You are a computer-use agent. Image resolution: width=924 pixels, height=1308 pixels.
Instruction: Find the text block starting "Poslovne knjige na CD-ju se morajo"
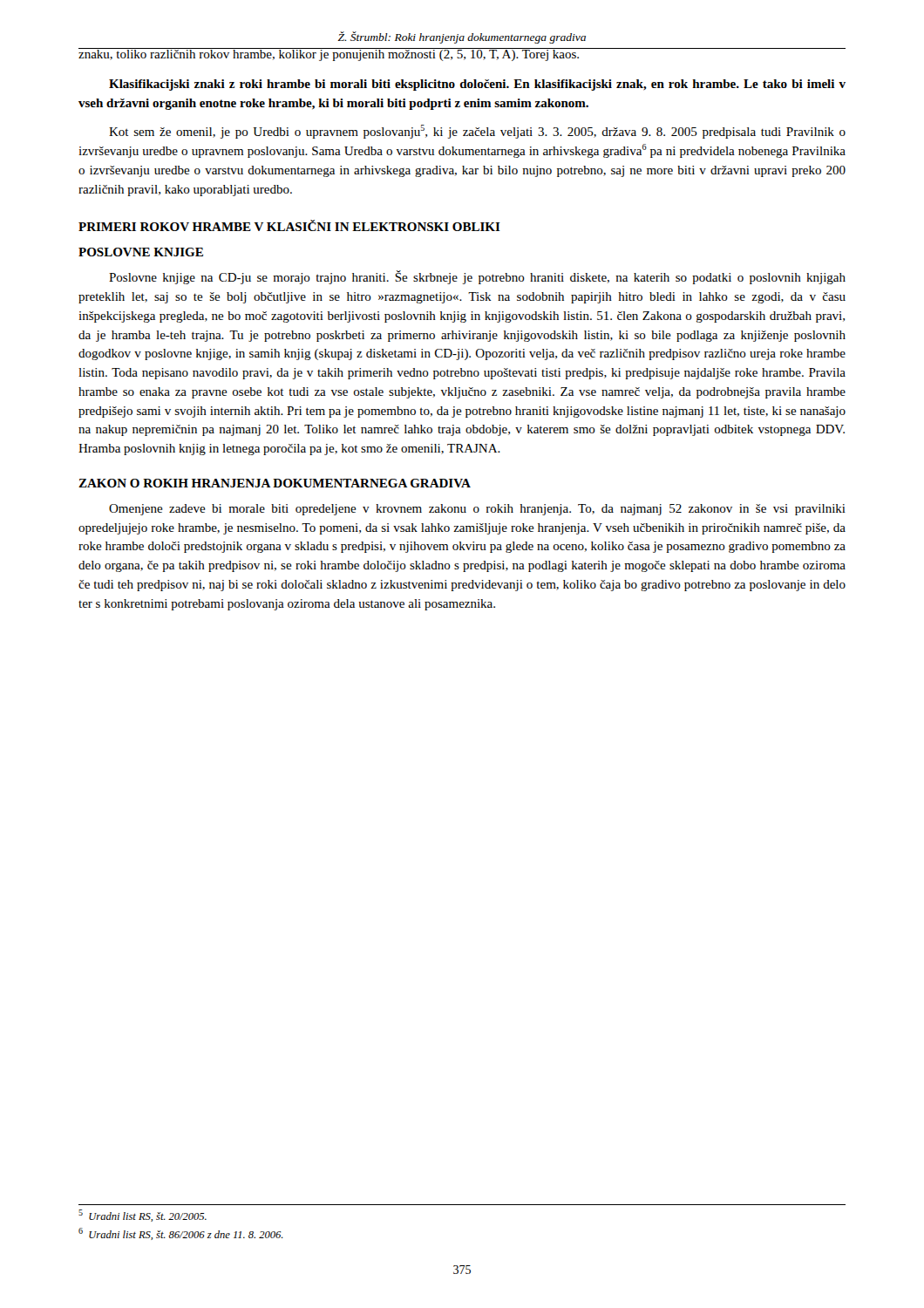[462, 364]
